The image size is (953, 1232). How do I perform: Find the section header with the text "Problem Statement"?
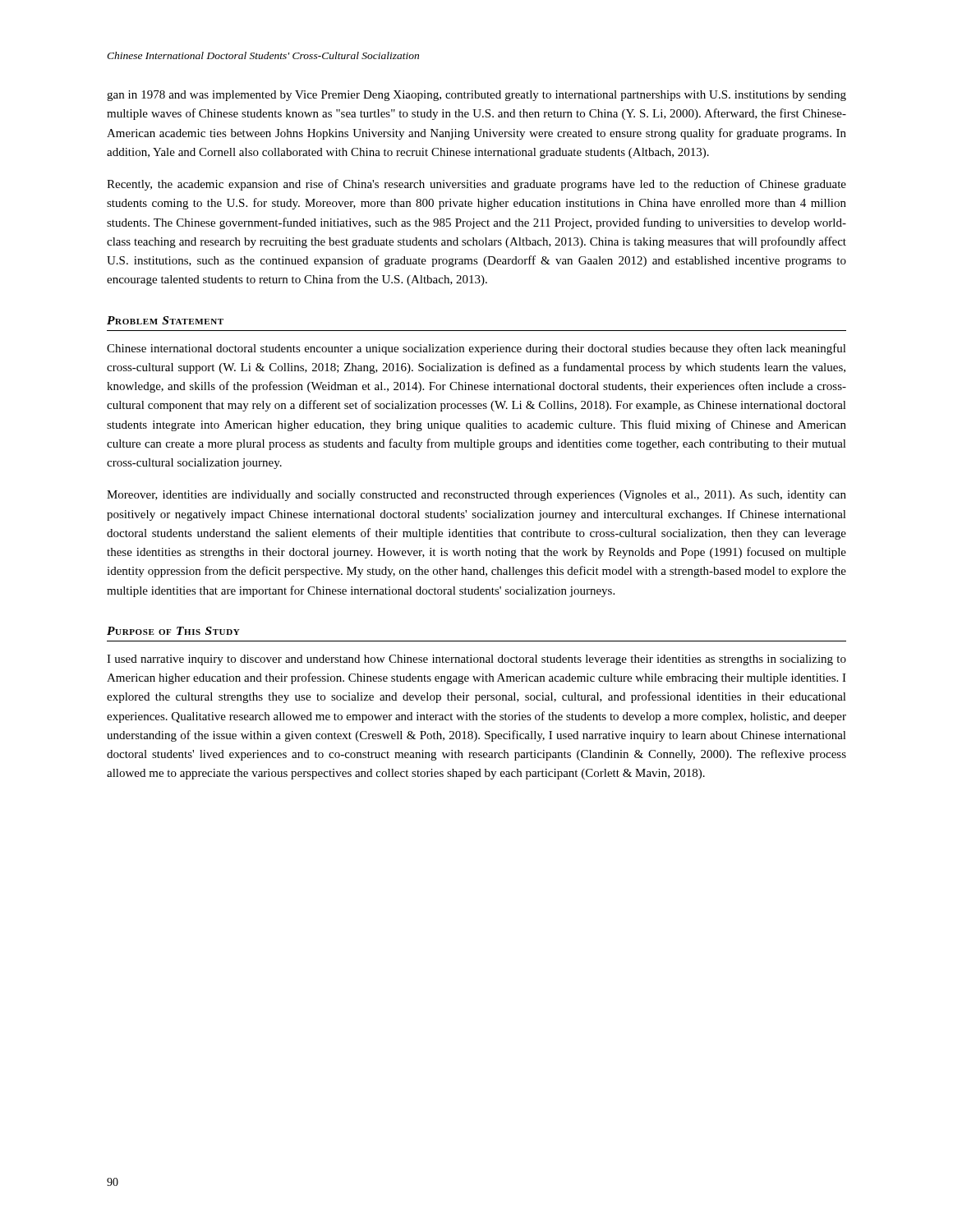(165, 320)
